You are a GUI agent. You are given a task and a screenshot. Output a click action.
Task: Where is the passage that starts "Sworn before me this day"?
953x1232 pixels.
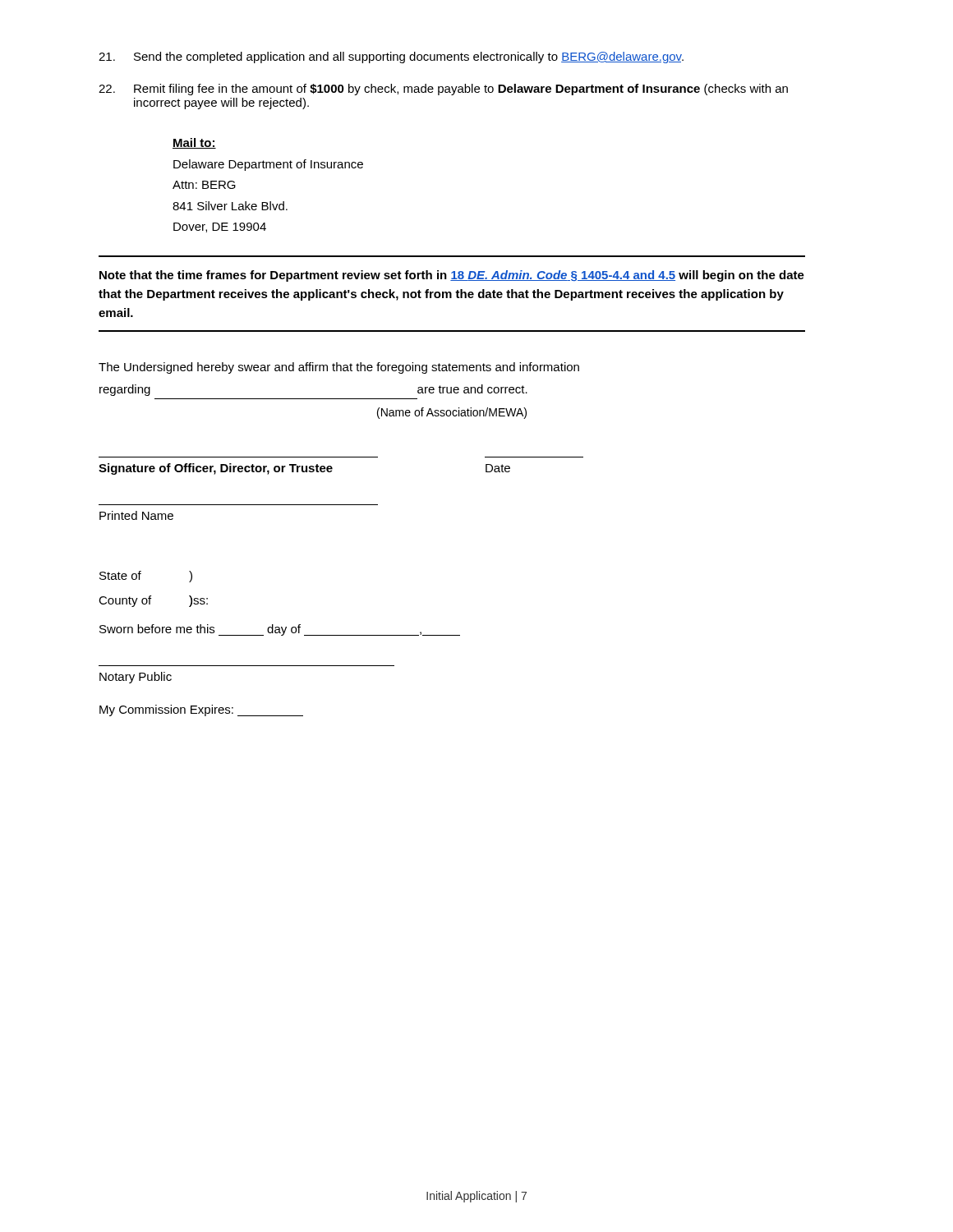tap(279, 629)
